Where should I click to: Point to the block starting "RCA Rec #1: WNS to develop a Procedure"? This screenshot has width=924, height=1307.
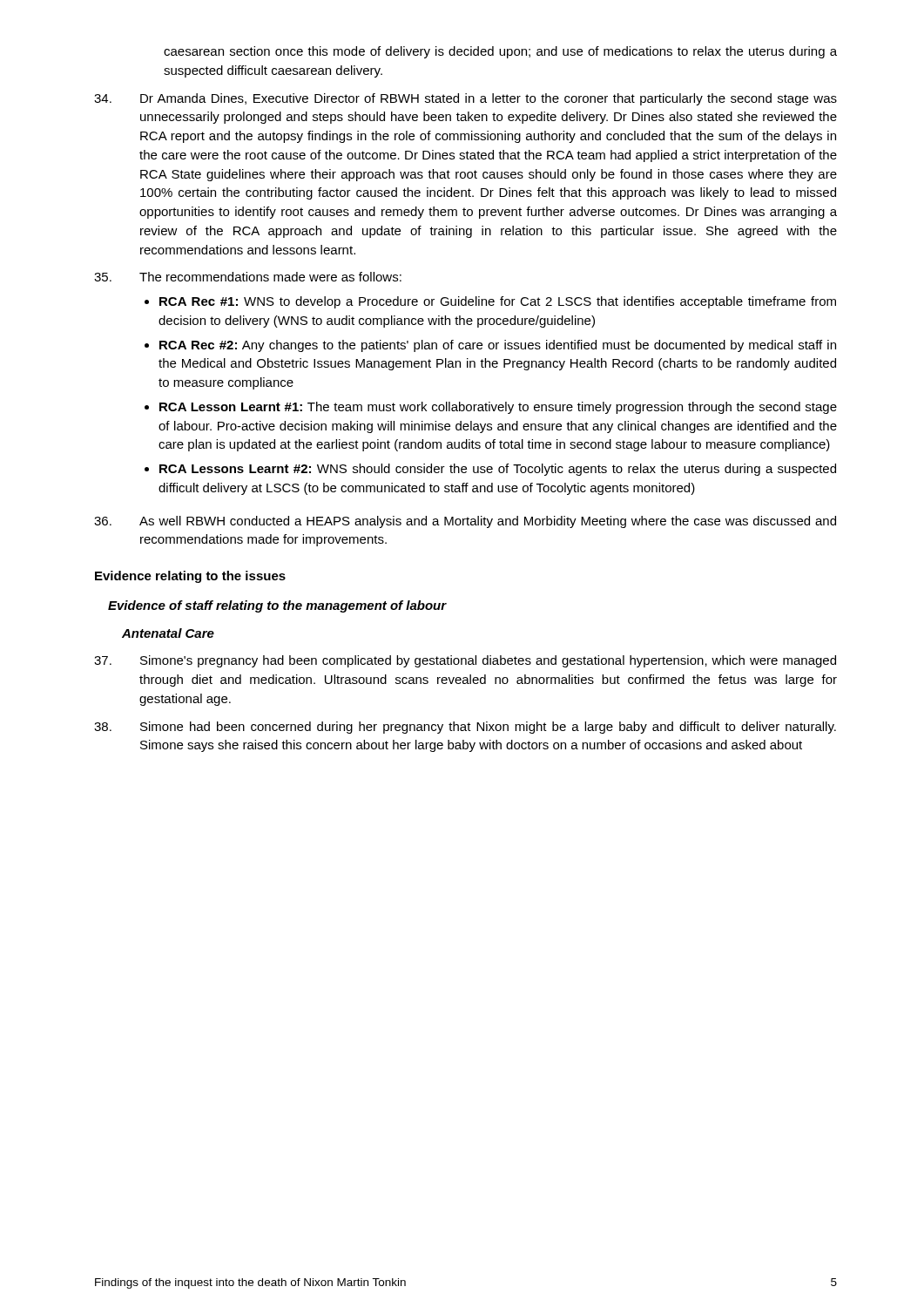coord(498,311)
